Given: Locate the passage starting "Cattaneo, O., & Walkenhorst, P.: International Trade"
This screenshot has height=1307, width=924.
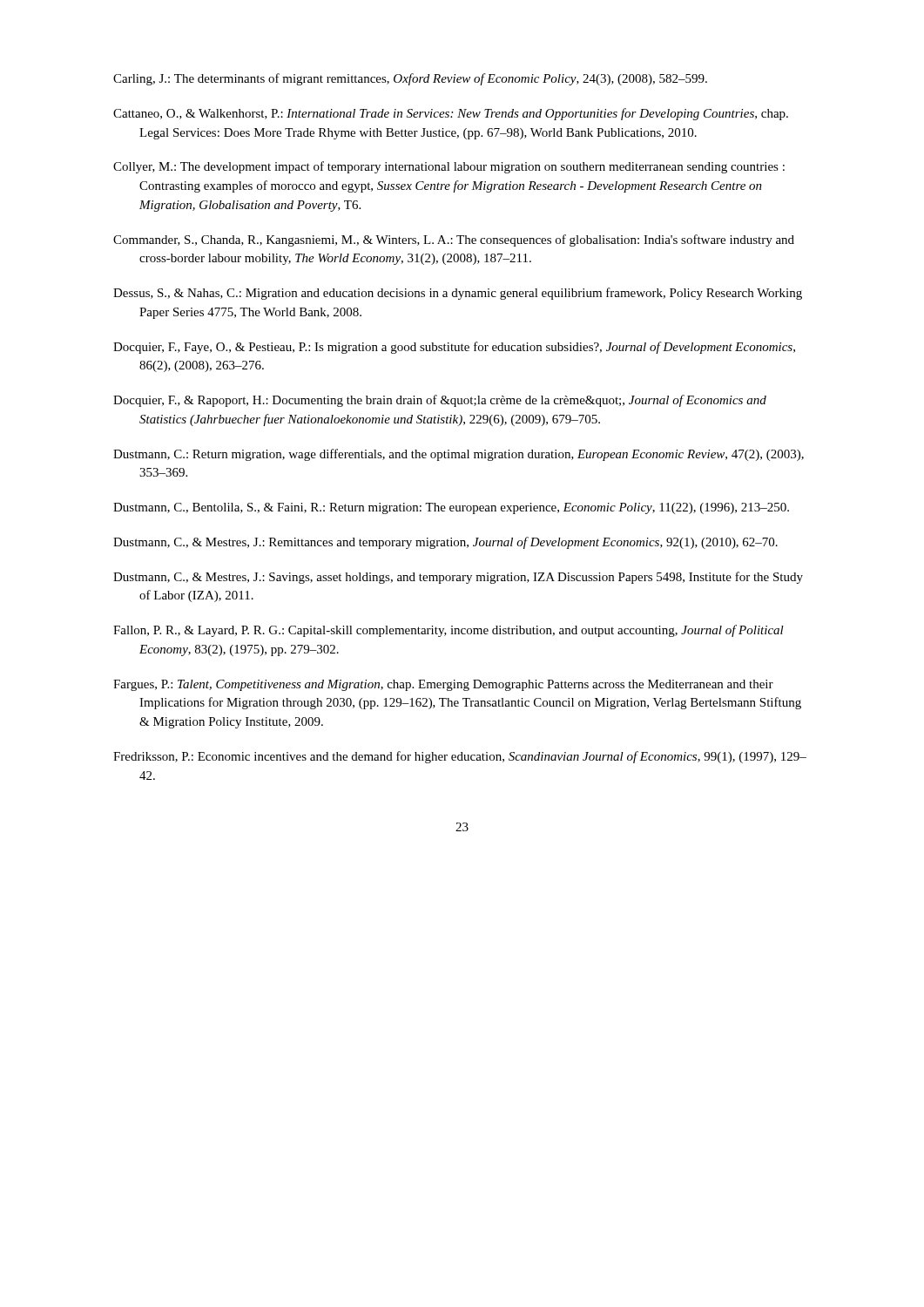Looking at the screenshot, I should [462, 123].
